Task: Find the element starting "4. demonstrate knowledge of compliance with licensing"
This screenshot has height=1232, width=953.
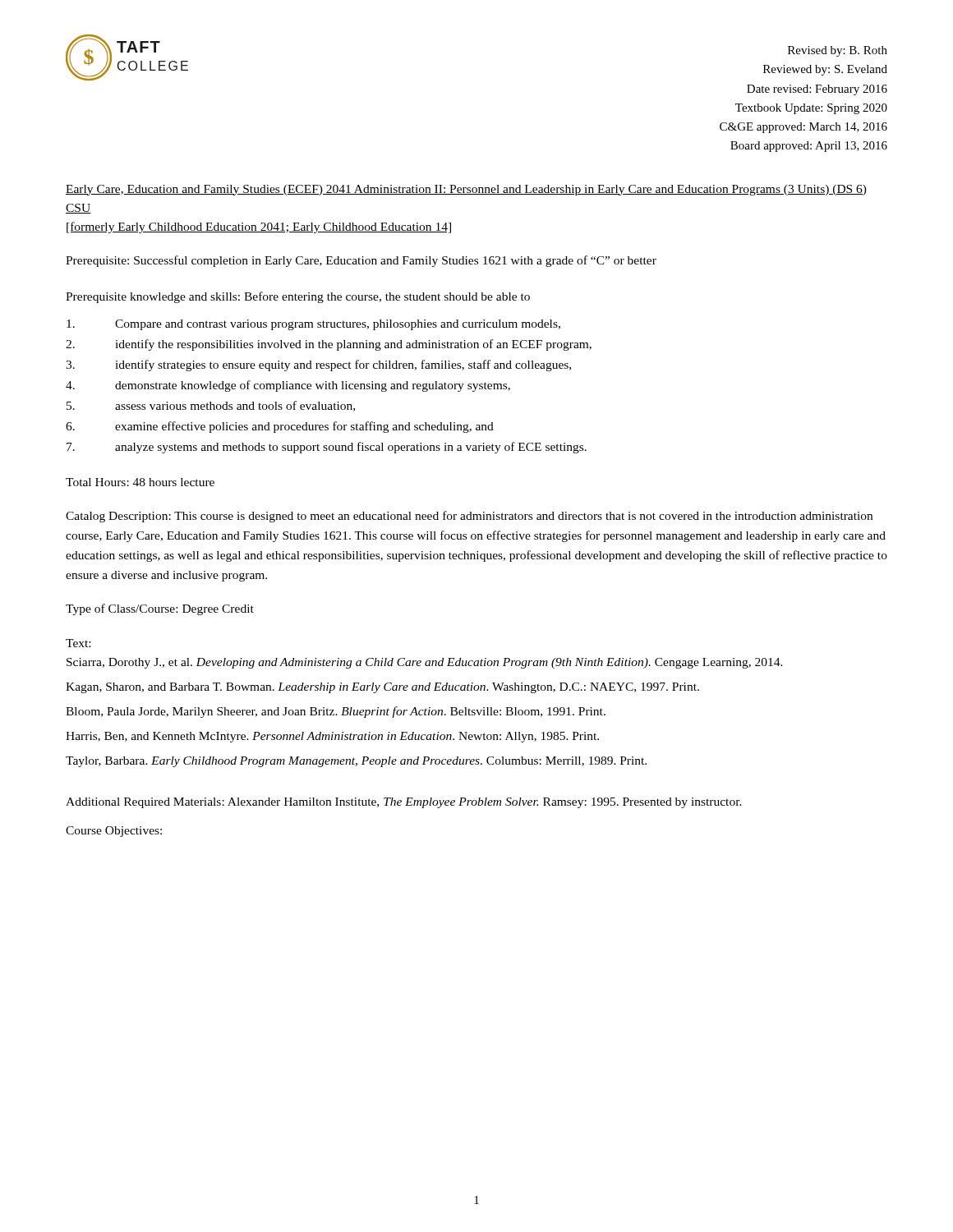Action: point(476,385)
